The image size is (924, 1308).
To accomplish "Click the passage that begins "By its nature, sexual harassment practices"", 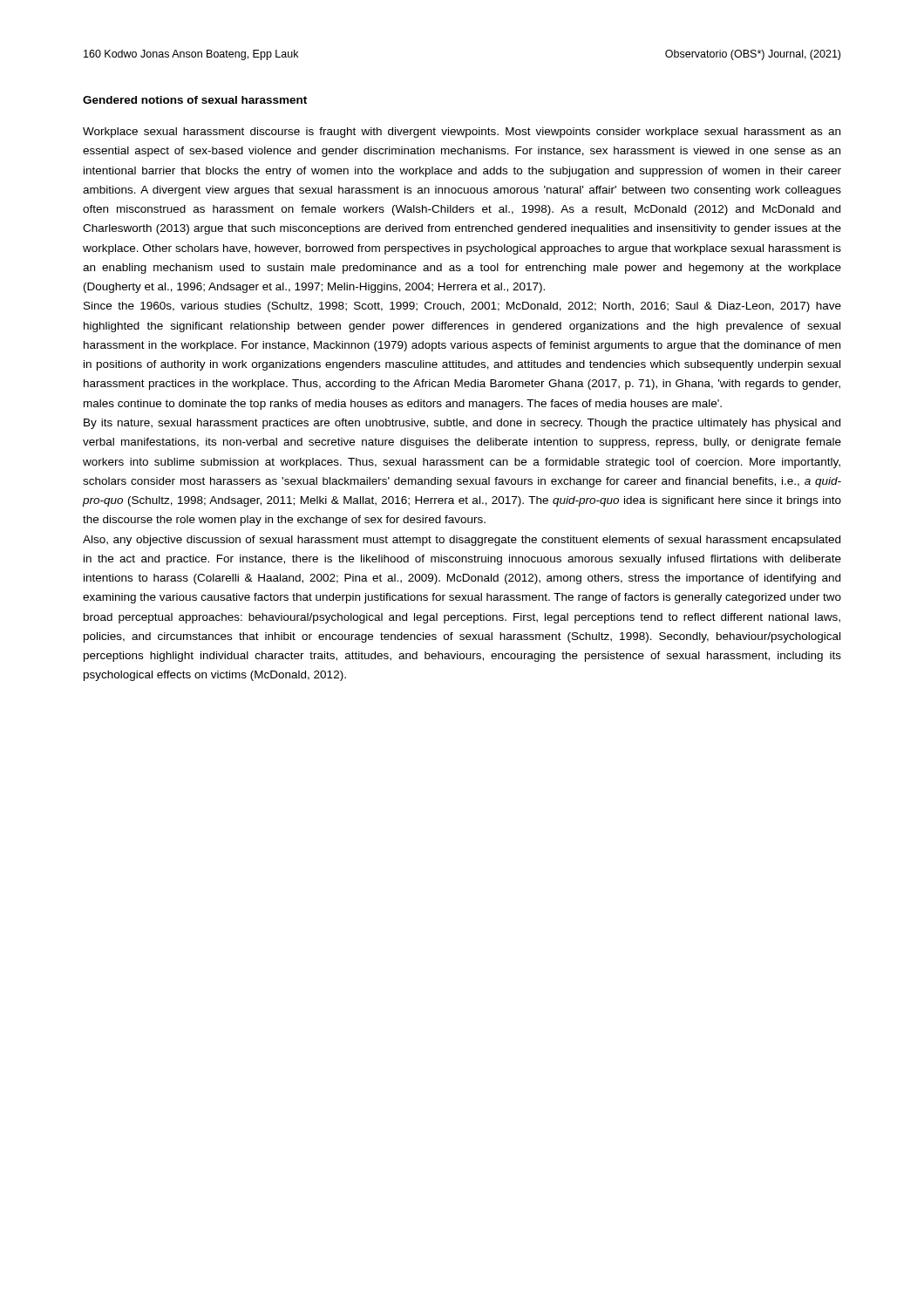I will coord(462,472).
